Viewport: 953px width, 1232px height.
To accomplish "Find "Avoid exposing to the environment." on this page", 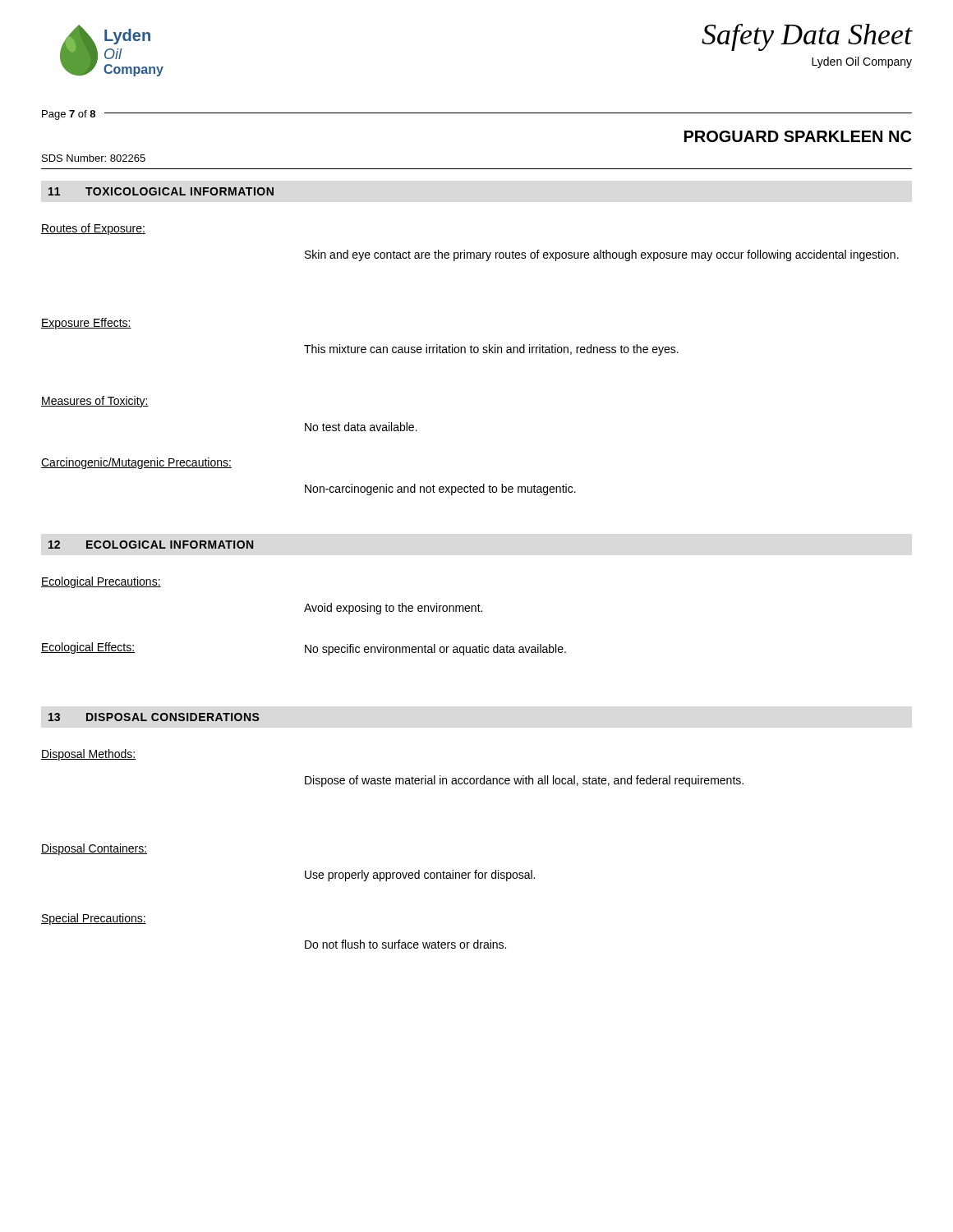I will coord(394,608).
